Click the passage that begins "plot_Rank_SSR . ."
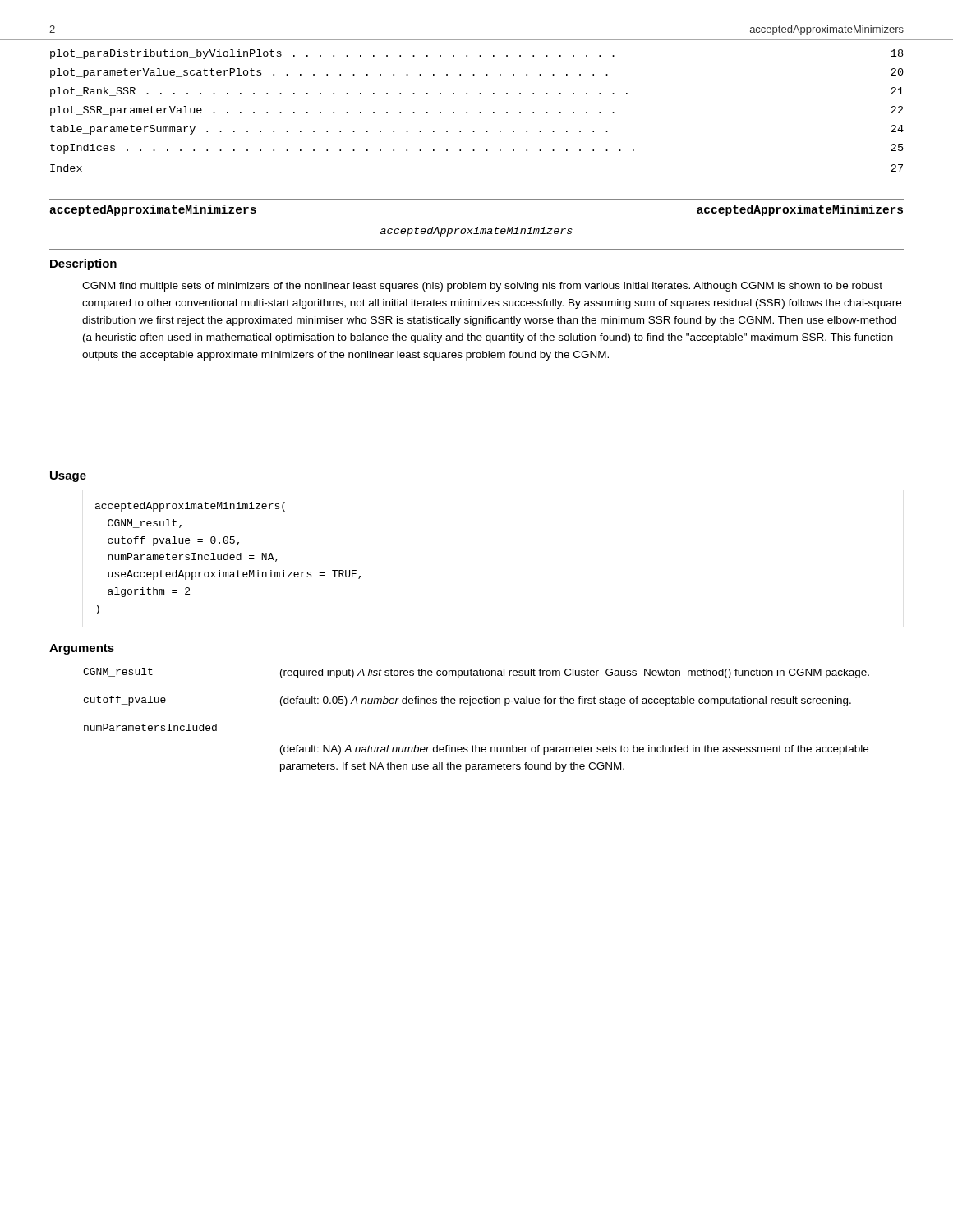Screen dimensions: 1232x953 click(x=476, y=92)
